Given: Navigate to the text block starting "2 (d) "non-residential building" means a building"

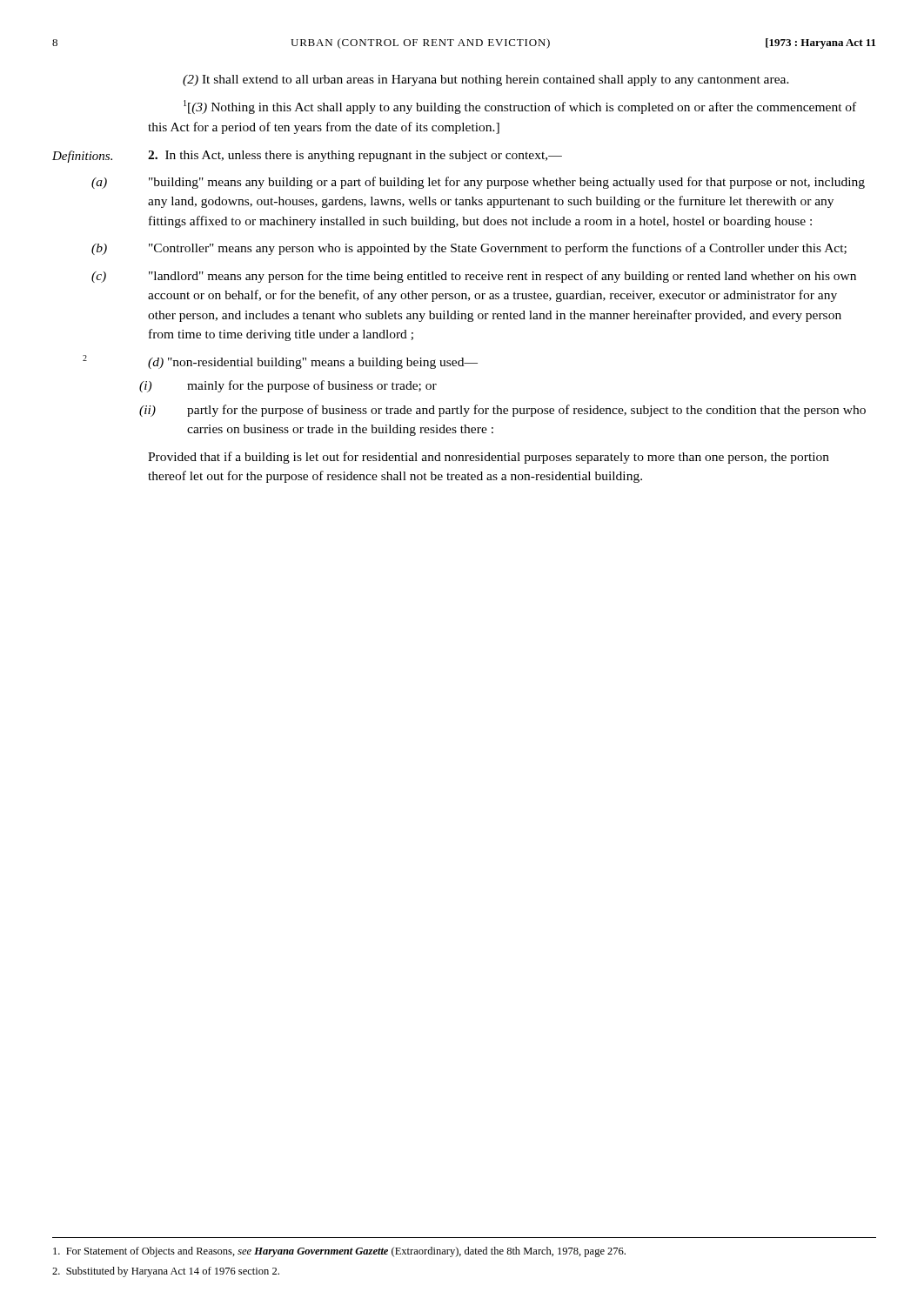Looking at the screenshot, I should pos(313,362).
